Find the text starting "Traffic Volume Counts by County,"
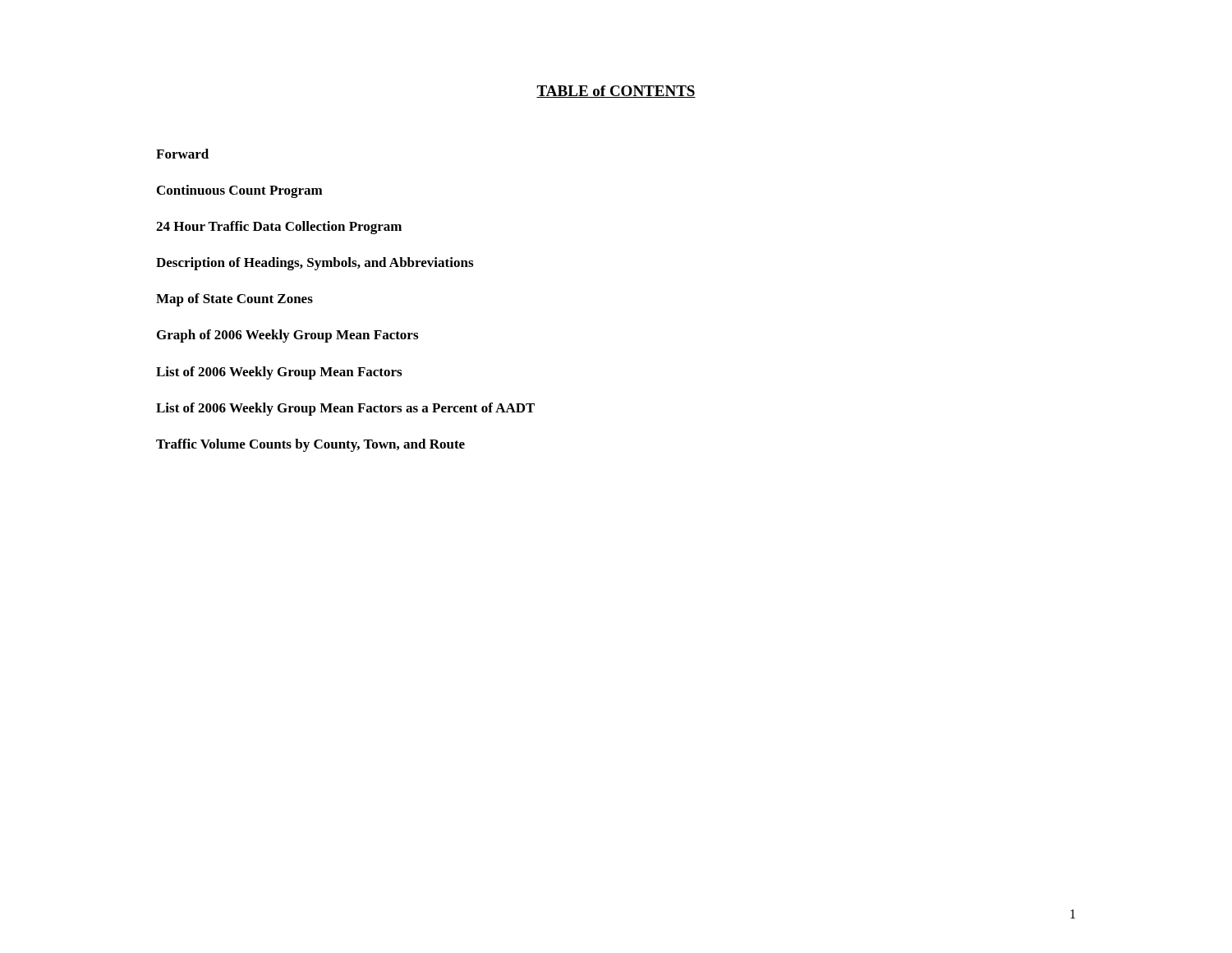1232x953 pixels. [x=311, y=444]
